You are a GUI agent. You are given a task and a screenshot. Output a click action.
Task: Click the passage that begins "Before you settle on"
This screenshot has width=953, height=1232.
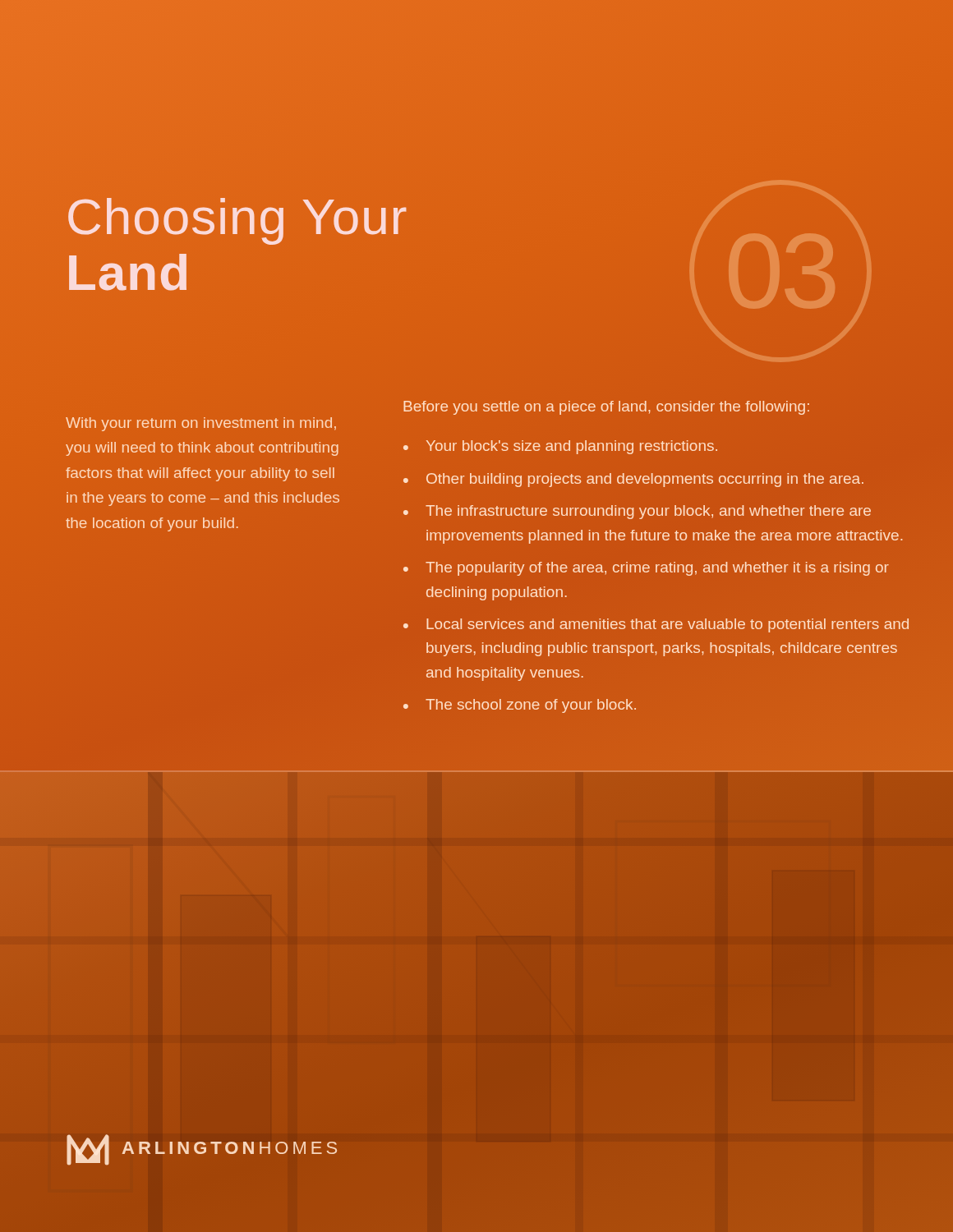click(606, 406)
